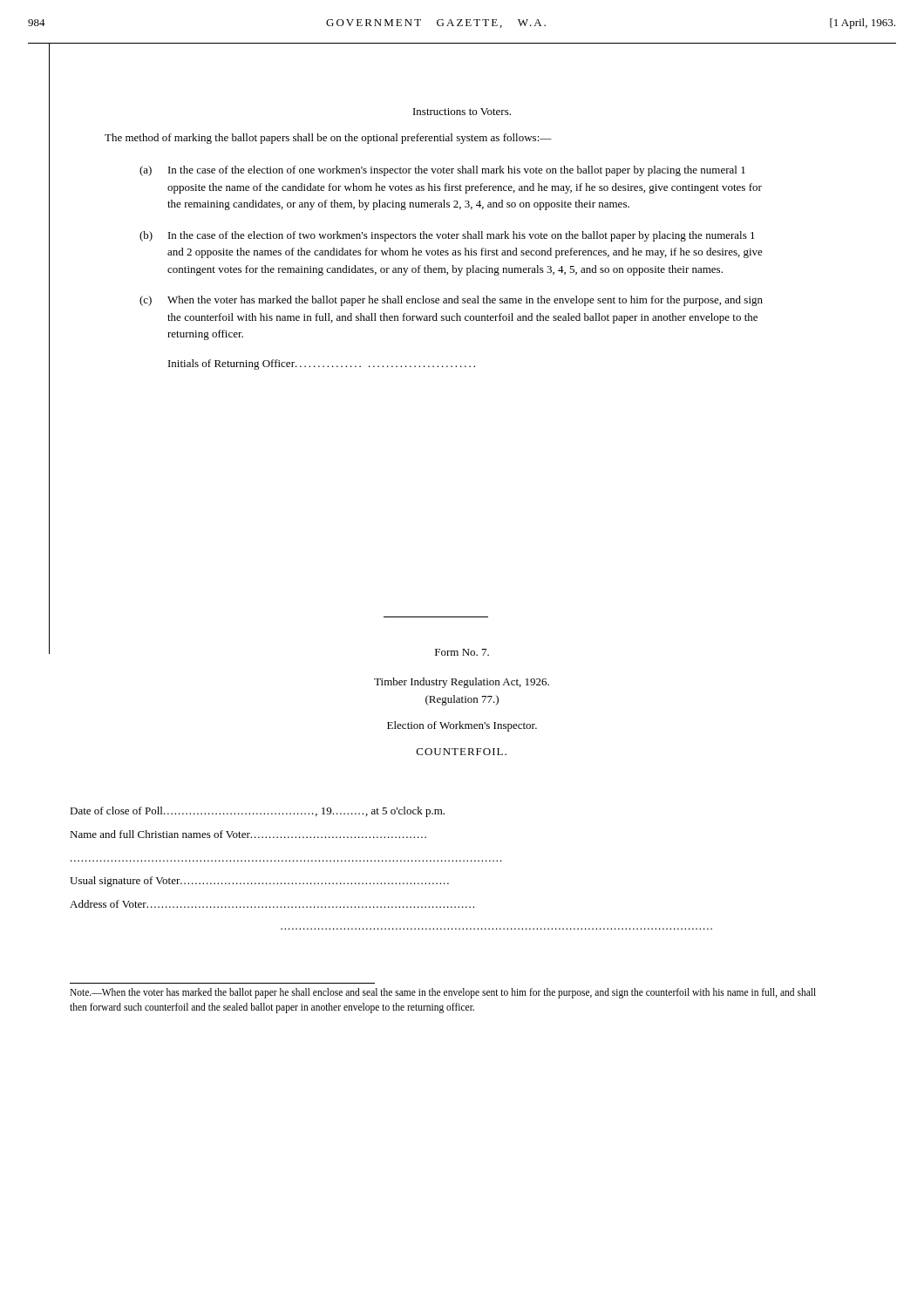Find the text containing "(Regulation 77.)"

click(462, 699)
